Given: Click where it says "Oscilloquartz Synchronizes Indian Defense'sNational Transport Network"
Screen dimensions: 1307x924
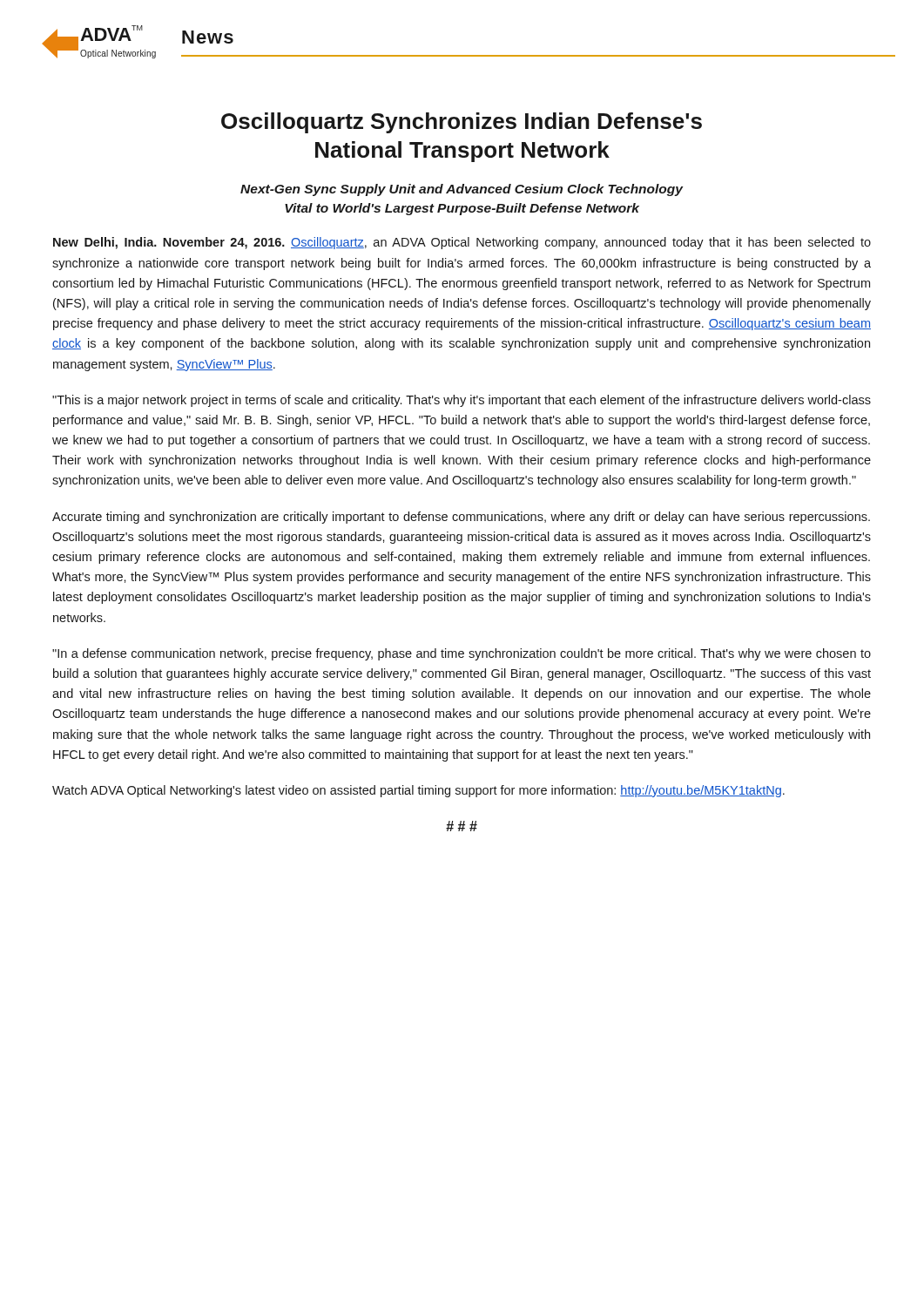Looking at the screenshot, I should pos(462,135).
